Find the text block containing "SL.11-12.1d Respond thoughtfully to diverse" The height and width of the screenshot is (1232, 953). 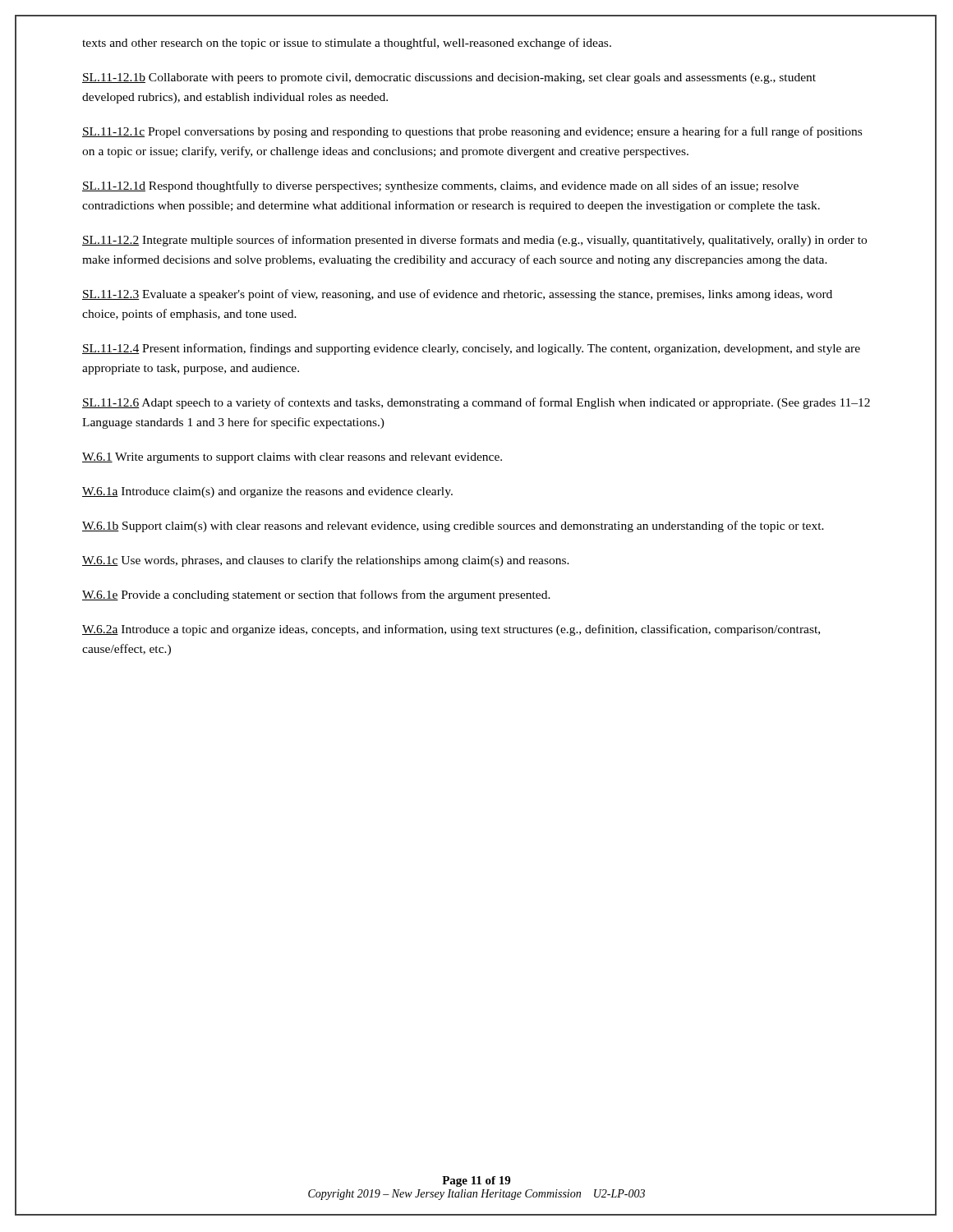[451, 195]
